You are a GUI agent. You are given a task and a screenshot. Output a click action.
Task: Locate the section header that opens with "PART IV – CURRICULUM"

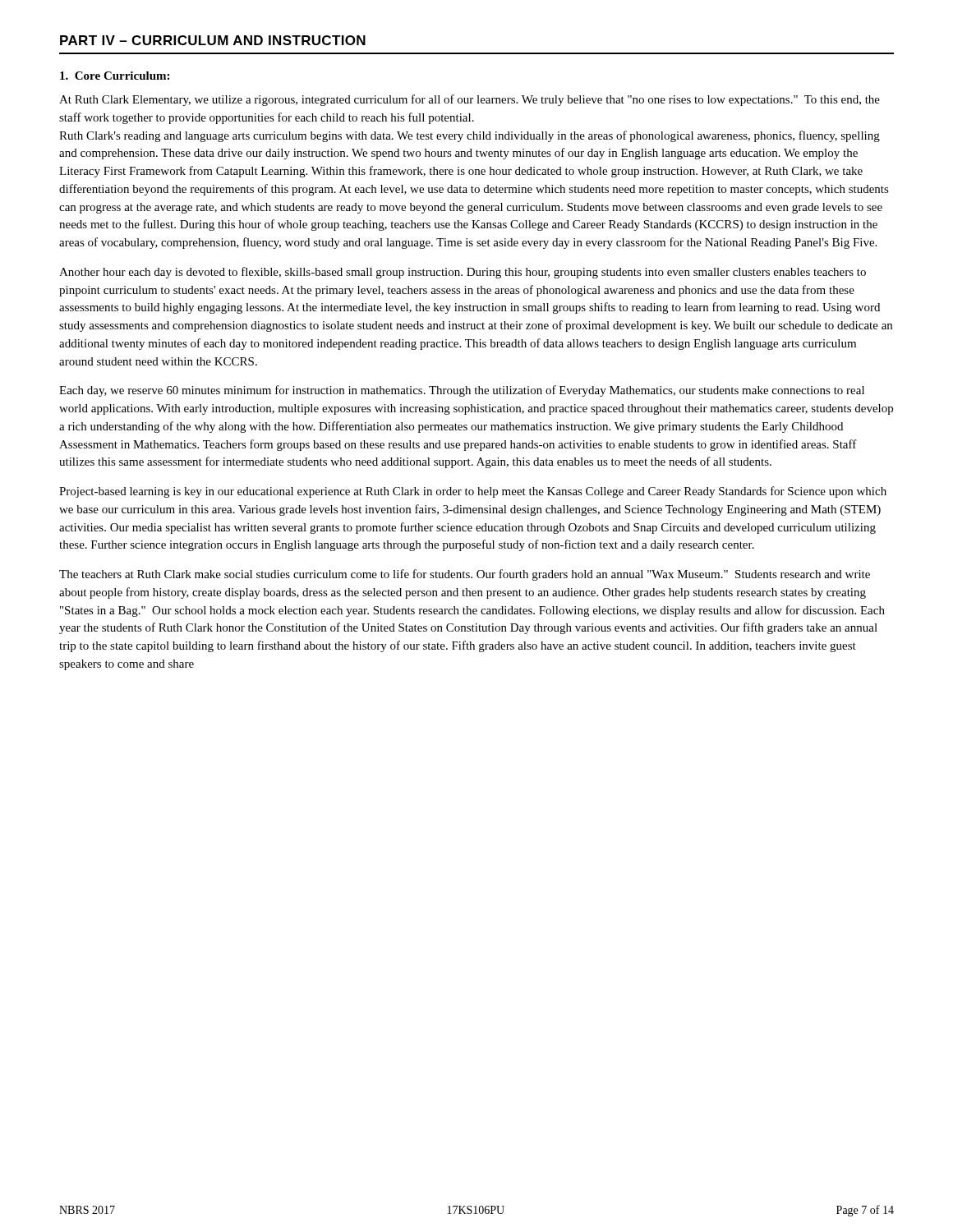click(x=213, y=41)
